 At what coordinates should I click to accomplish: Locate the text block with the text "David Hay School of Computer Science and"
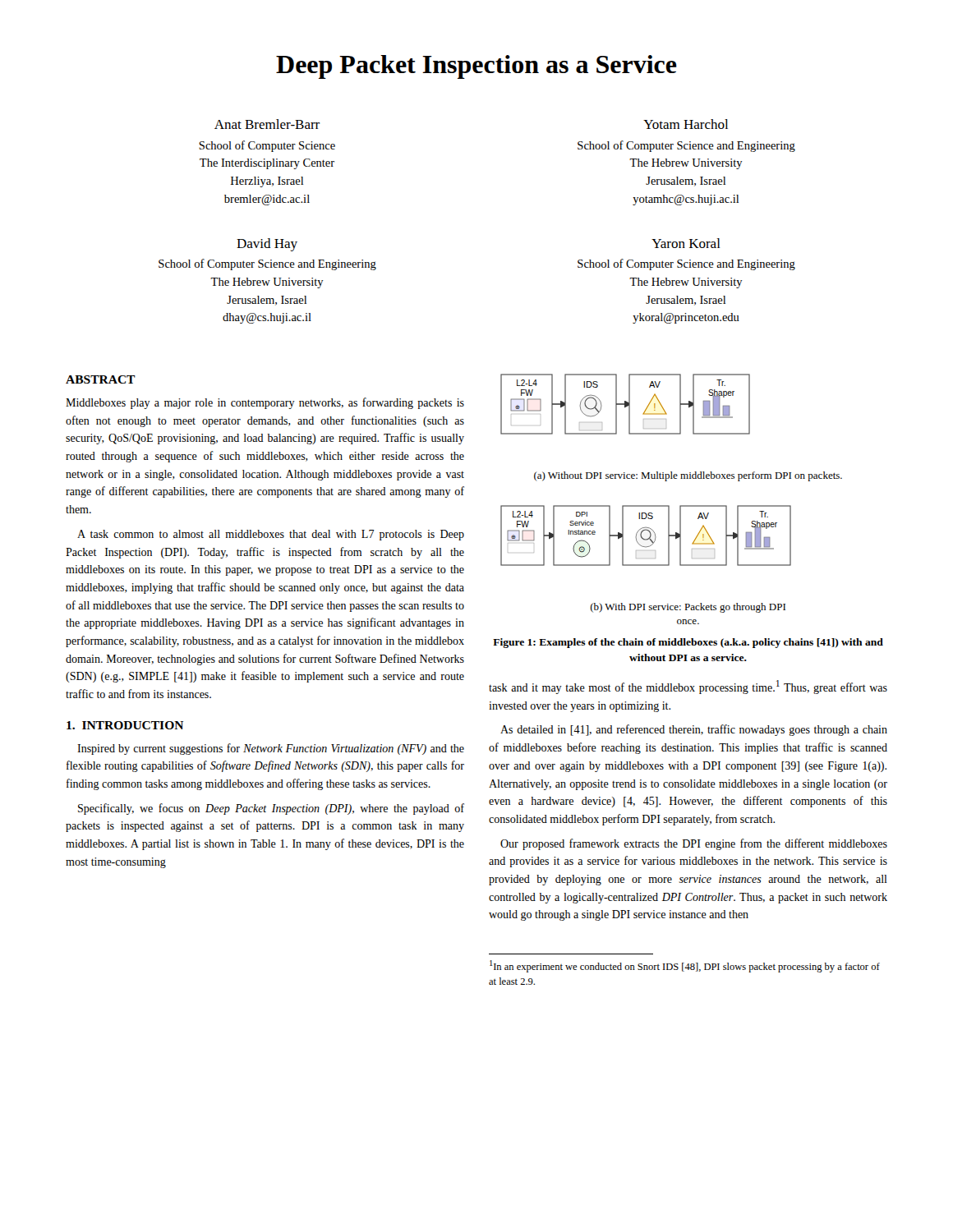pyautogui.click(x=267, y=278)
